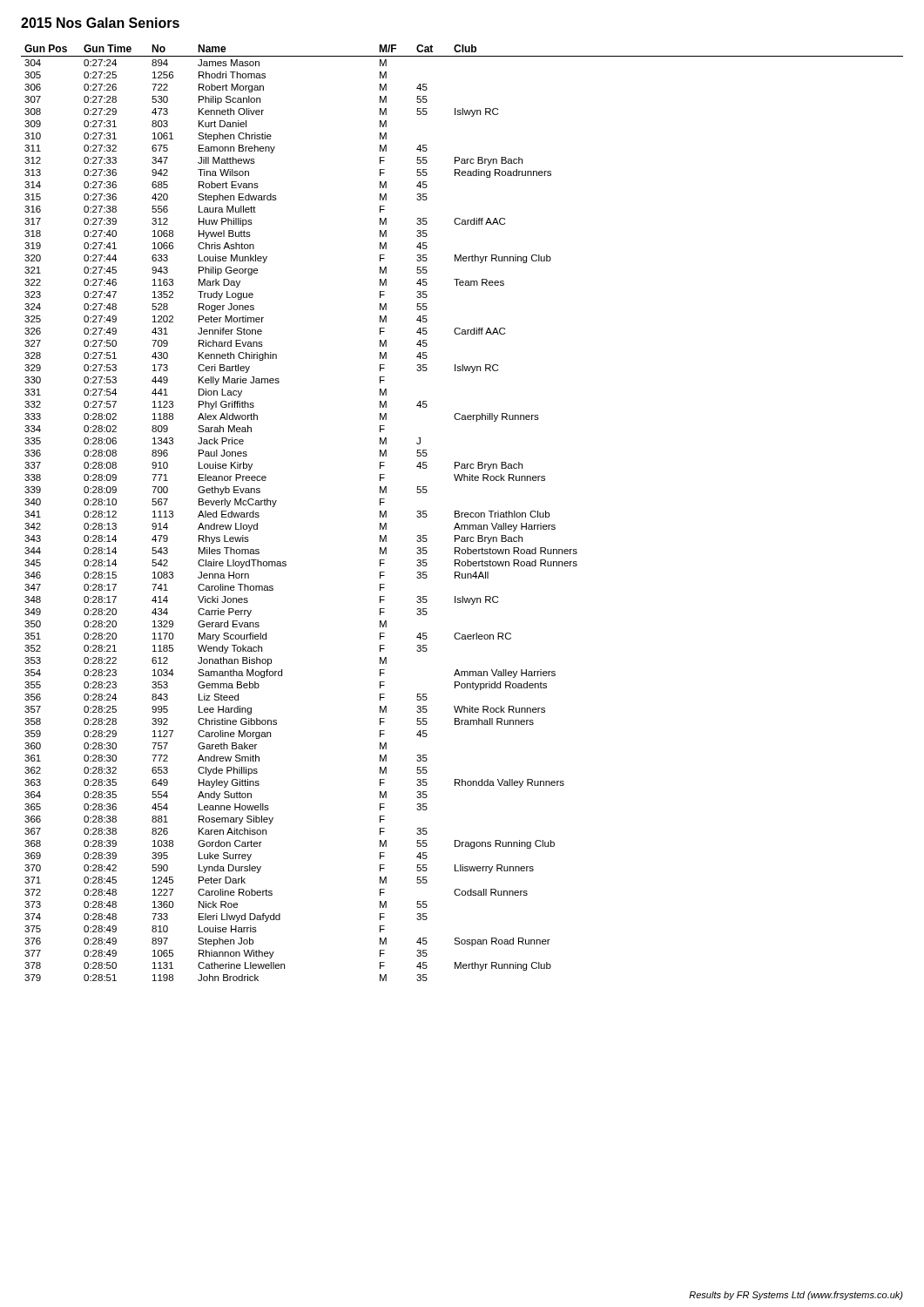The image size is (924, 1307).
Task: Locate the table with the text "Islwyn RC"
Action: 462,513
